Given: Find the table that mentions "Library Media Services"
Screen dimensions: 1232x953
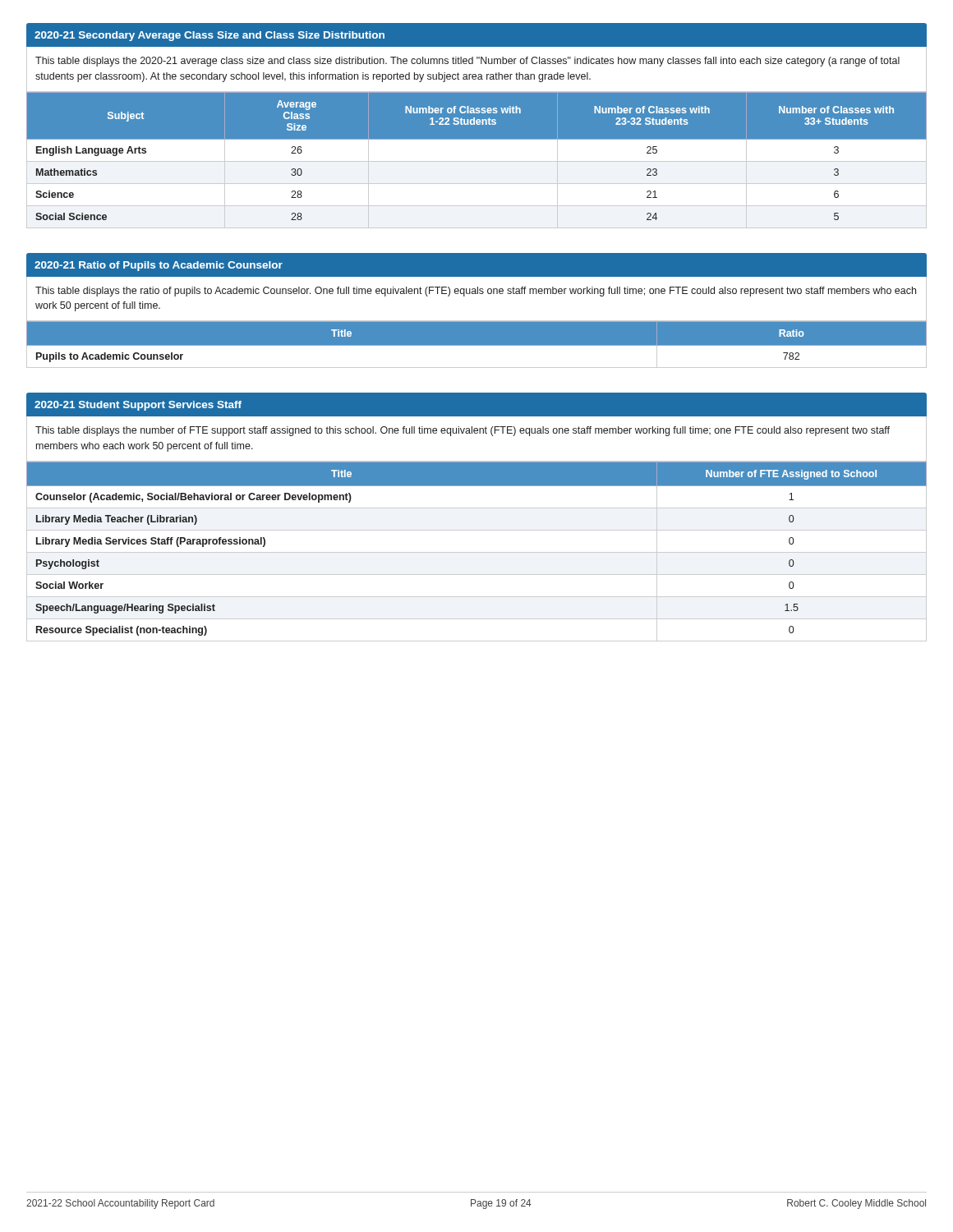Looking at the screenshot, I should click(476, 551).
